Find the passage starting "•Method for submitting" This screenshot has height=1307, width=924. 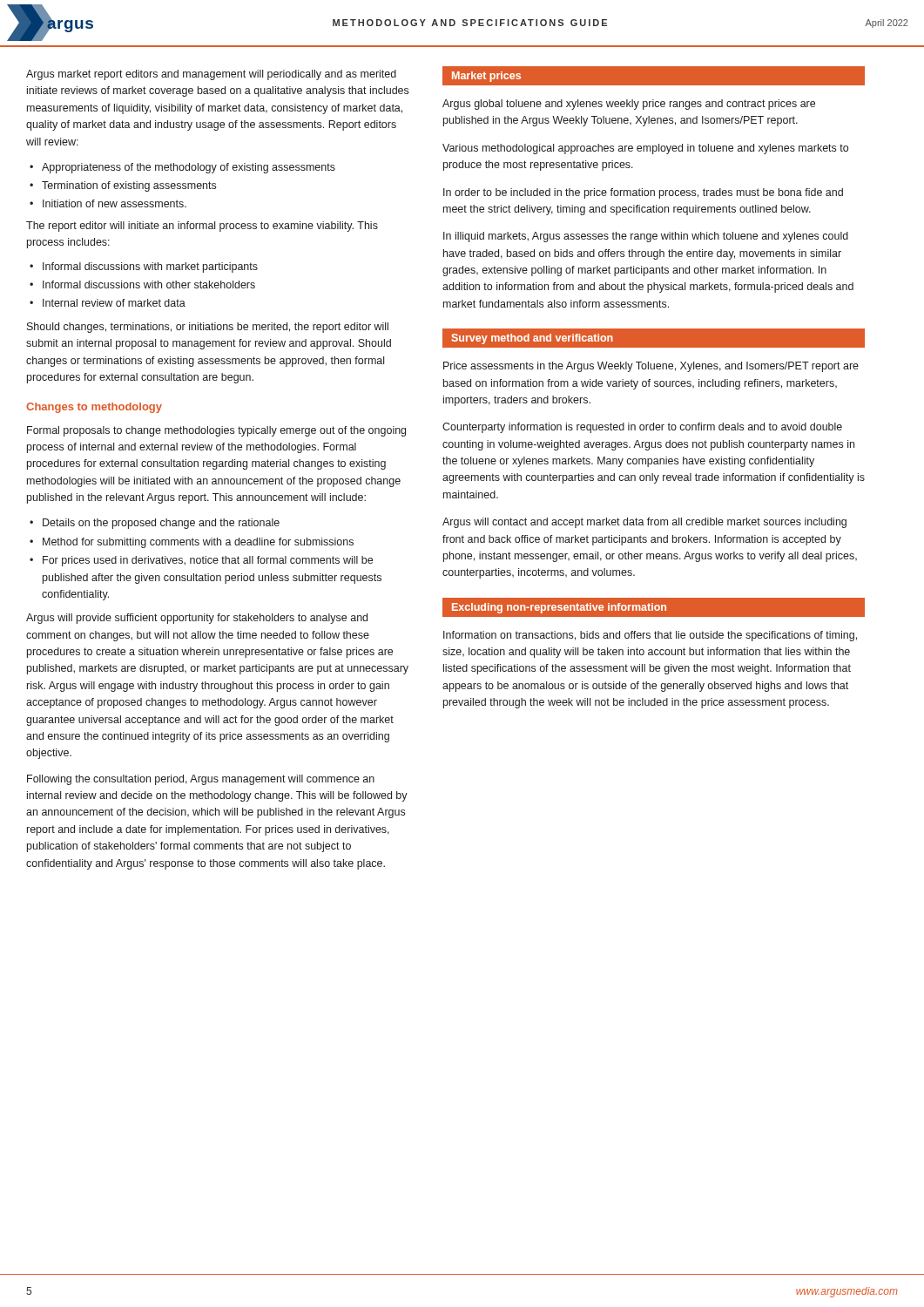pos(218,542)
